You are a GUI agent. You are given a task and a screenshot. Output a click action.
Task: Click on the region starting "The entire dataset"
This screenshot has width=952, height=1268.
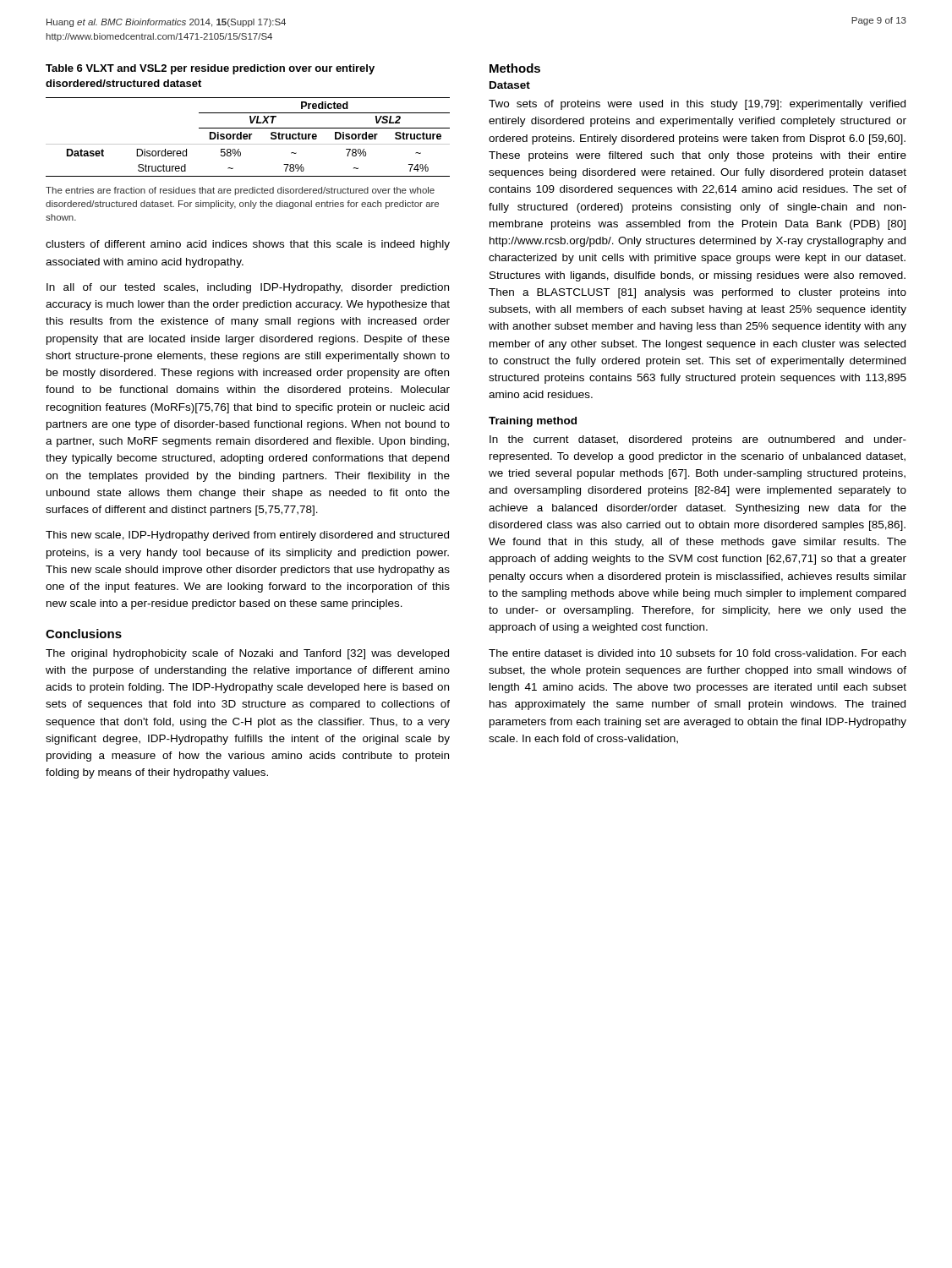[x=697, y=695]
